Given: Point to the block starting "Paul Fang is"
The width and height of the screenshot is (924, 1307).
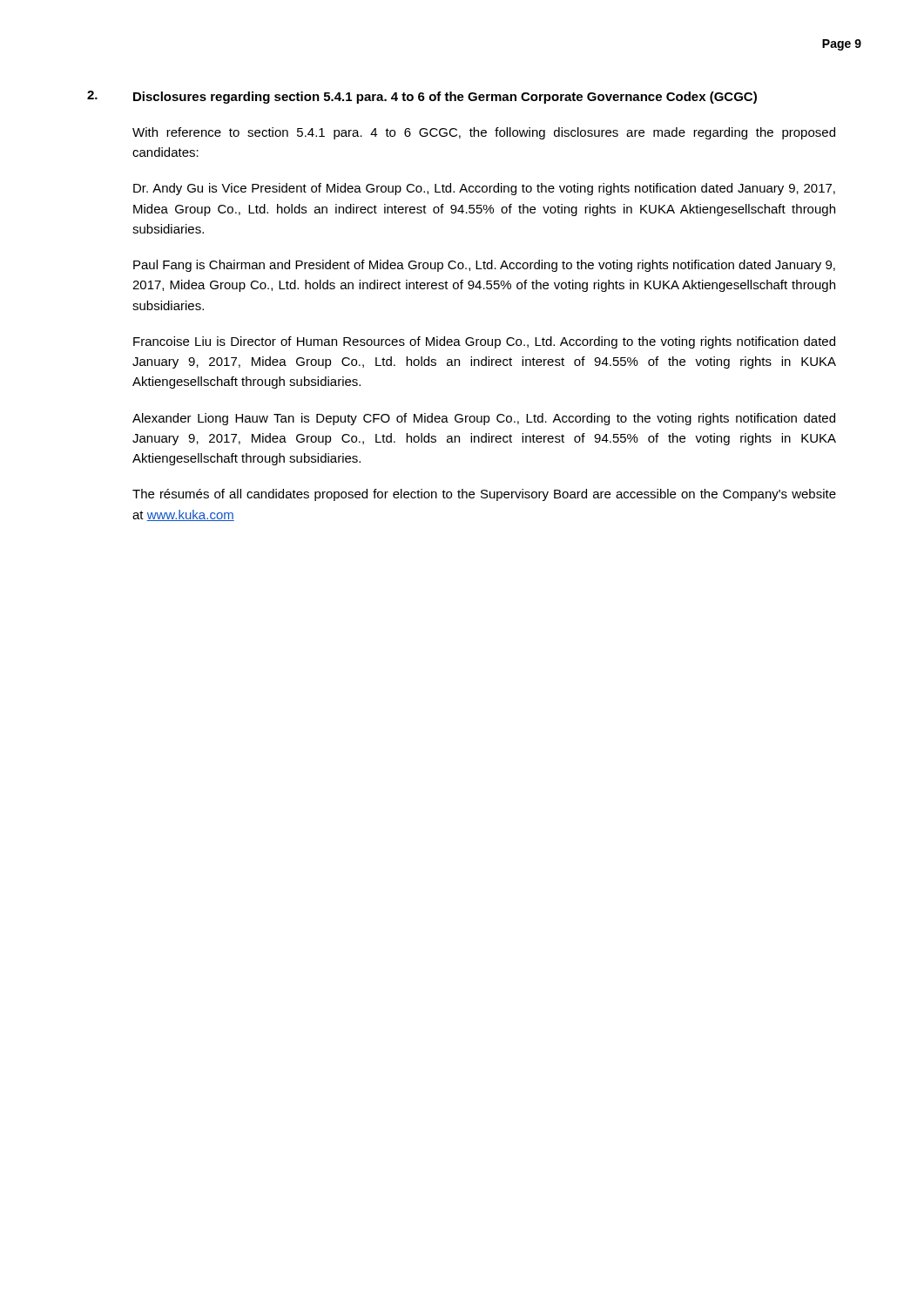Looking at the screenshot, I should point(484,285).
